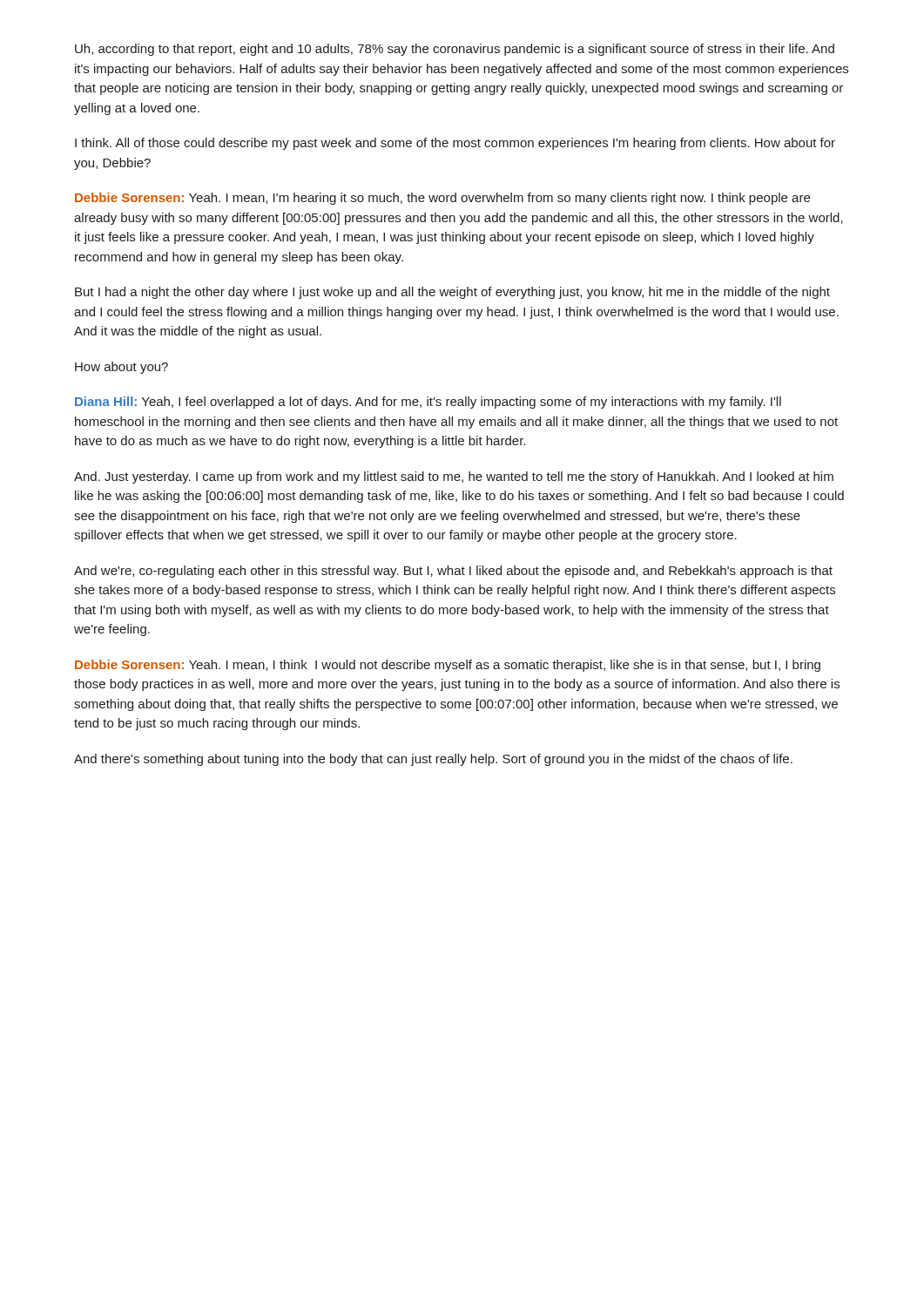924x1307 pixels.
Task: Locate the region starting "I think. All of those could describe my"
Action: click(455, 152)
